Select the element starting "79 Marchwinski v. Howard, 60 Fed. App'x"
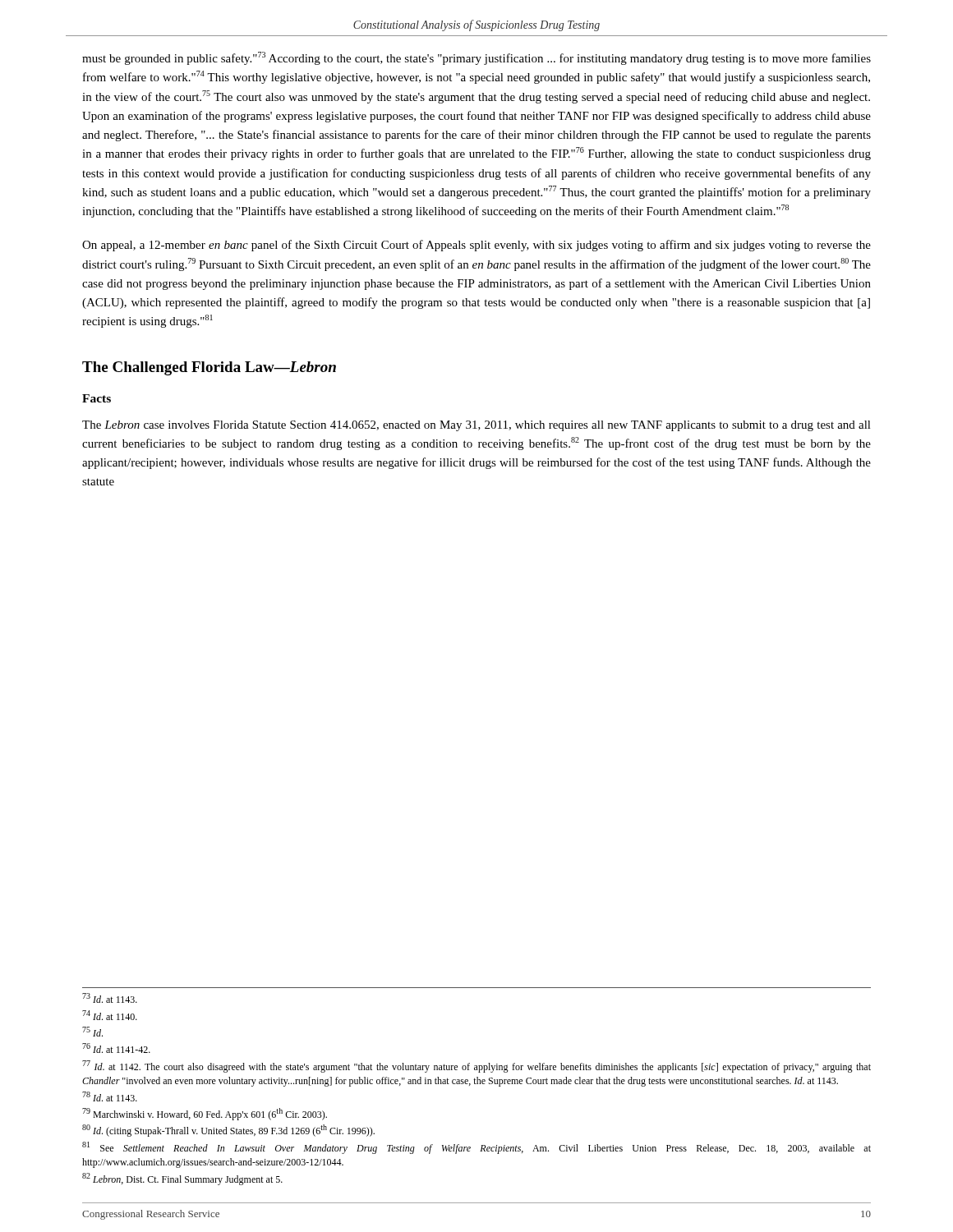953x1232 pixels. pyautogui.click(x=205, y=1114)
